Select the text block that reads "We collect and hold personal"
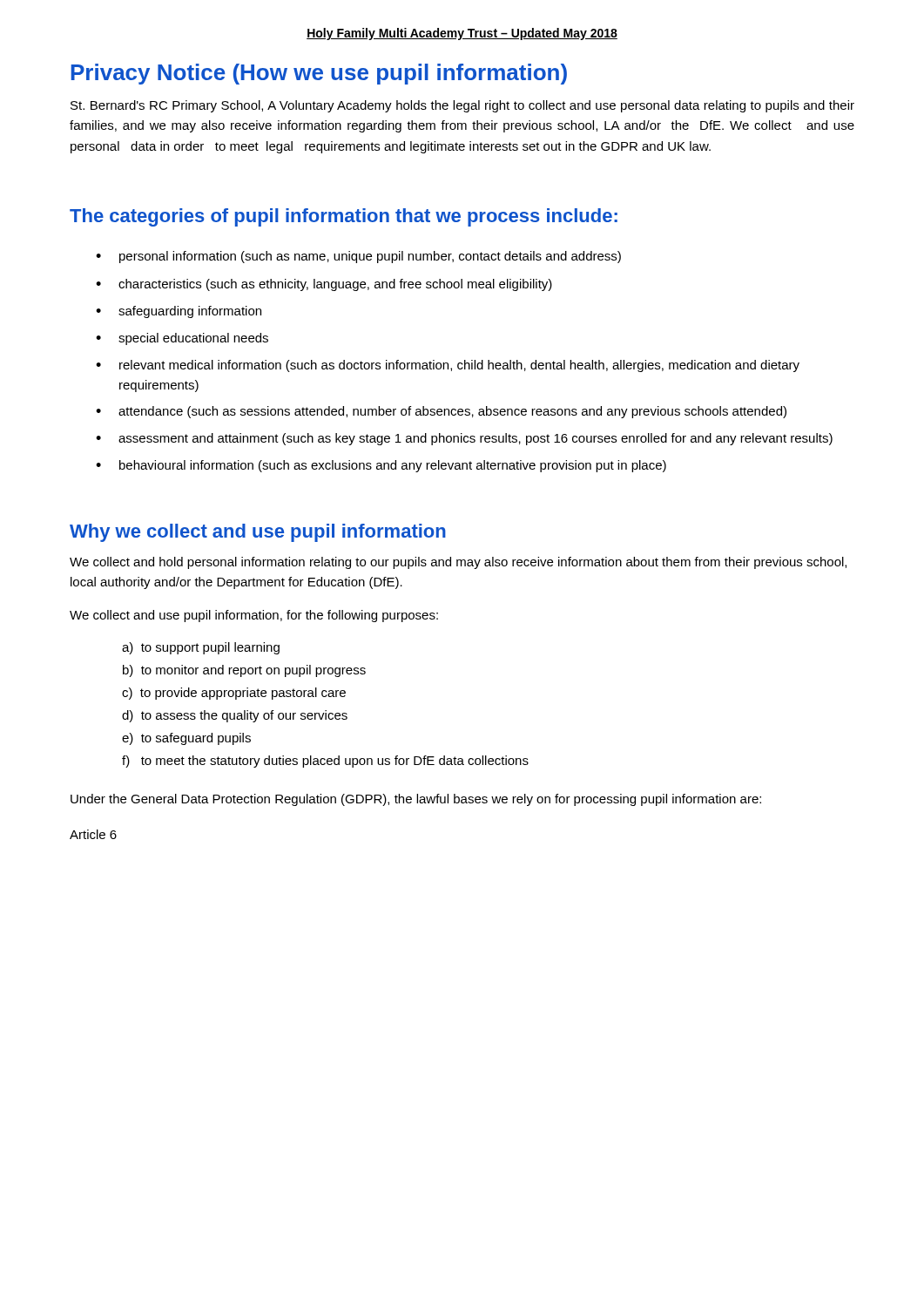Viewport: 924px width, 1307px height. tap(459, 572)
